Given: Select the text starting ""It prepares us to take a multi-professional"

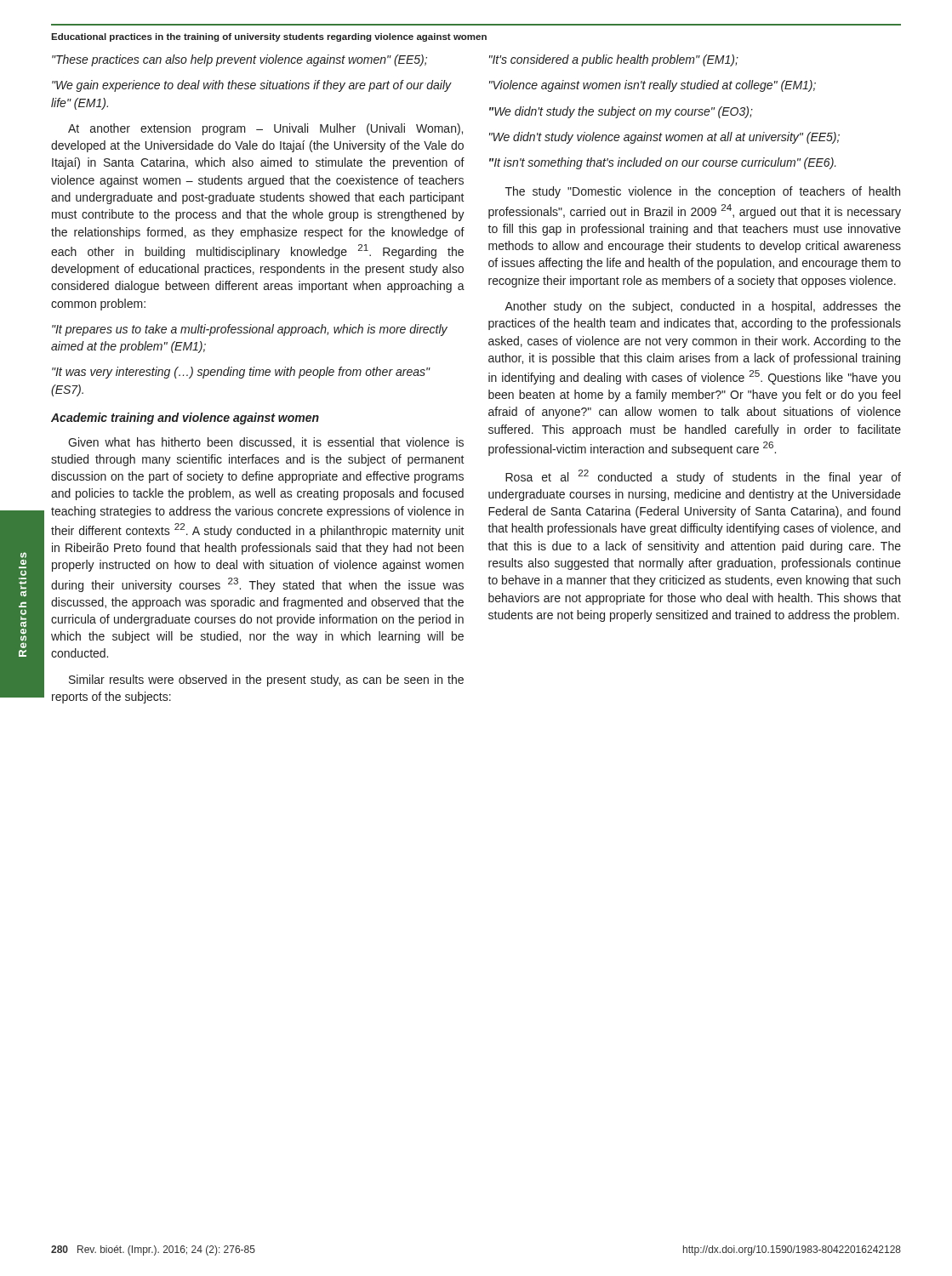Looking at the screenshot, I should [x=258, y=338].
